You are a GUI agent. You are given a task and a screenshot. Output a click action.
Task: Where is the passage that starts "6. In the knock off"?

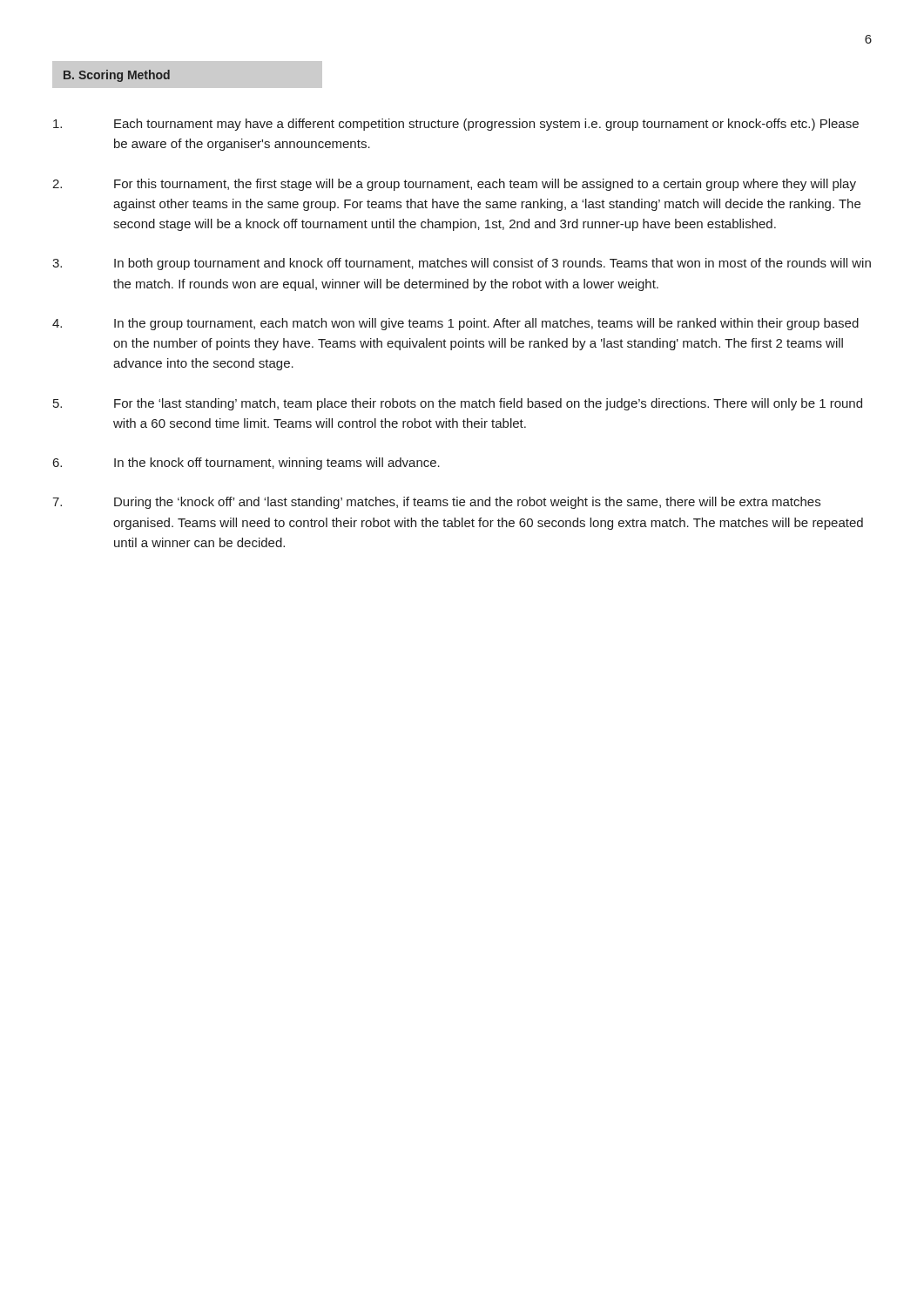click(246, 464)
